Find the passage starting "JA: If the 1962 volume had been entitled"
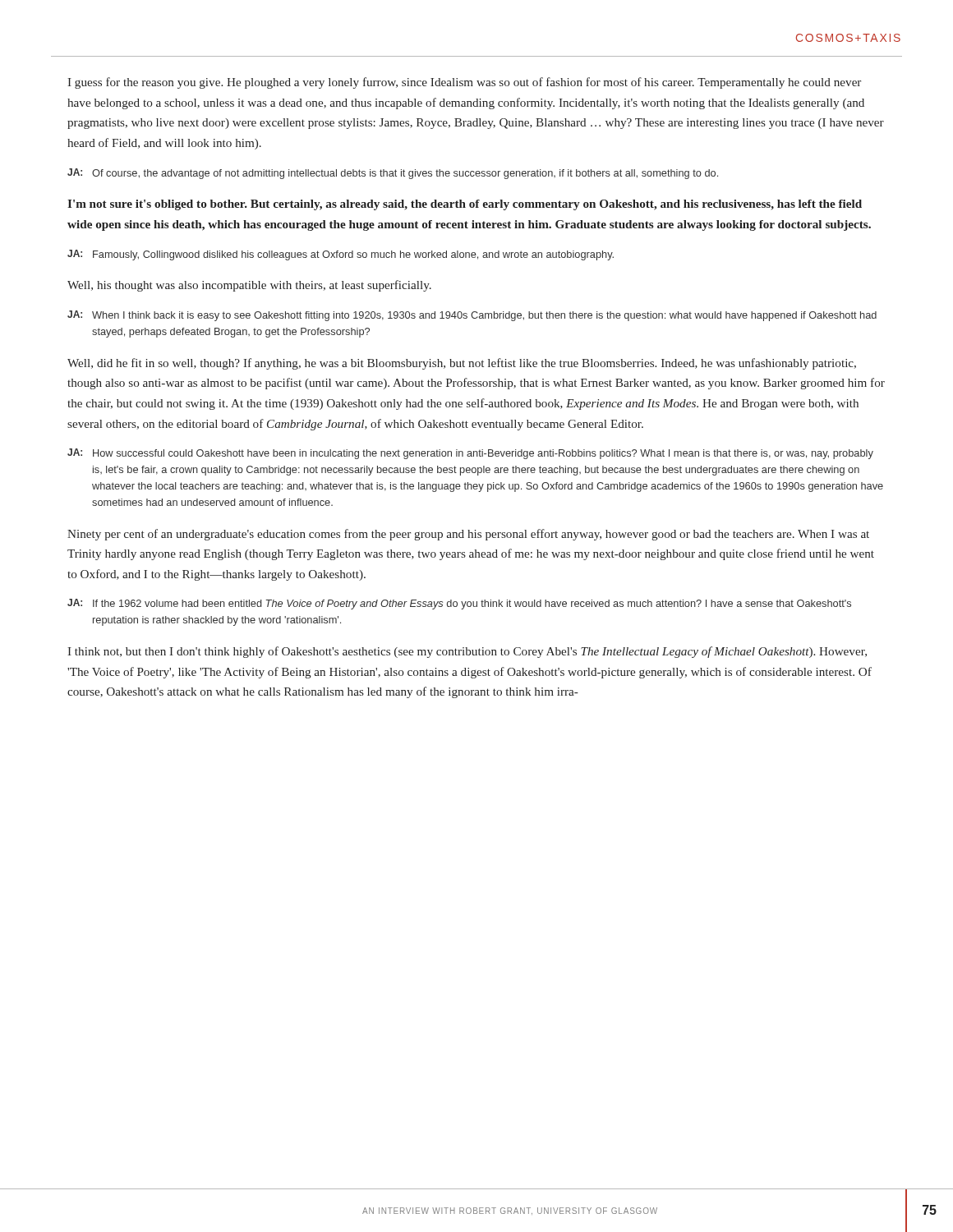The width and height of the screenshot is (953, 1232). 476,612
